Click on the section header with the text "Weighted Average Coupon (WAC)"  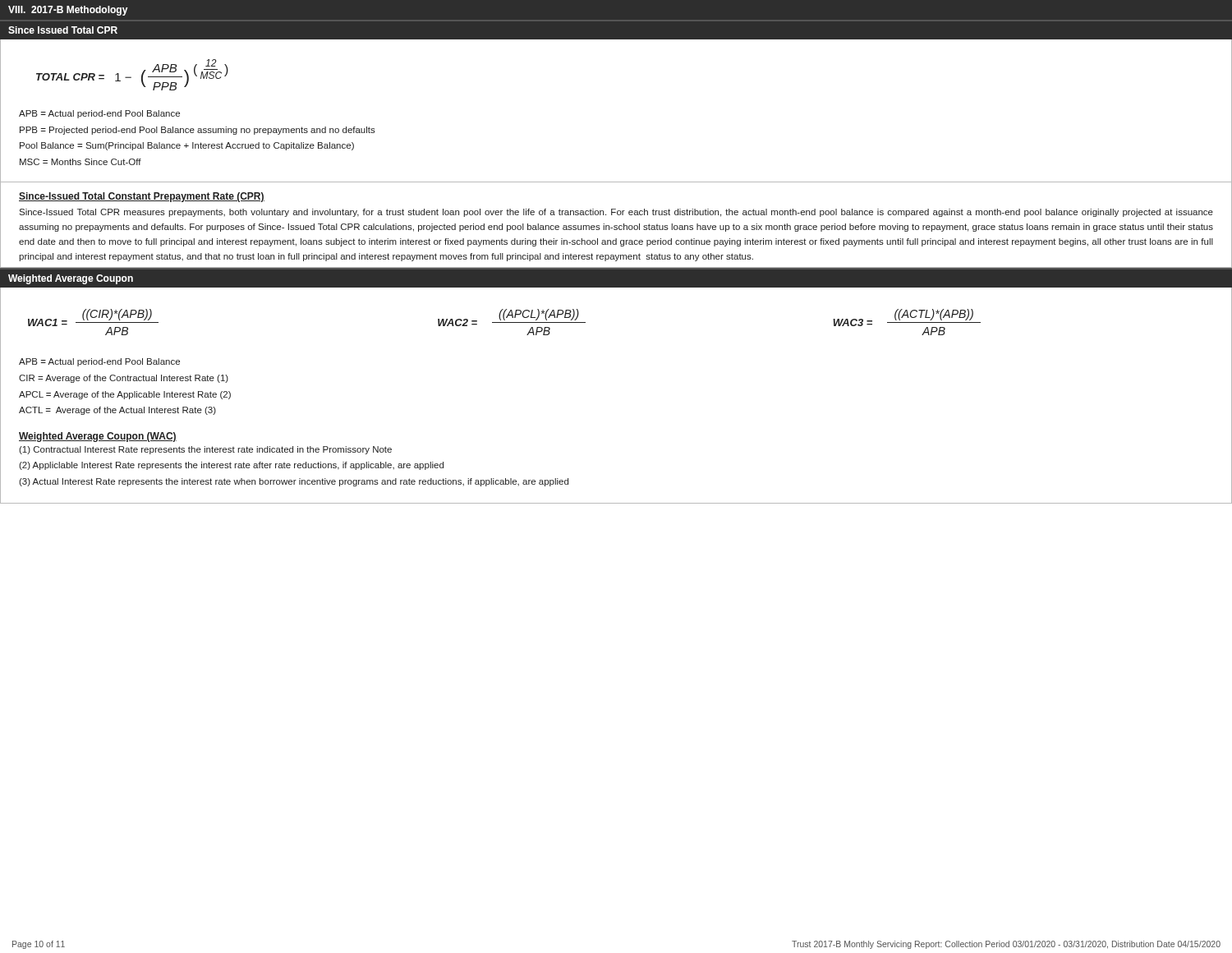pyautogui.click(x=98, y=436)
